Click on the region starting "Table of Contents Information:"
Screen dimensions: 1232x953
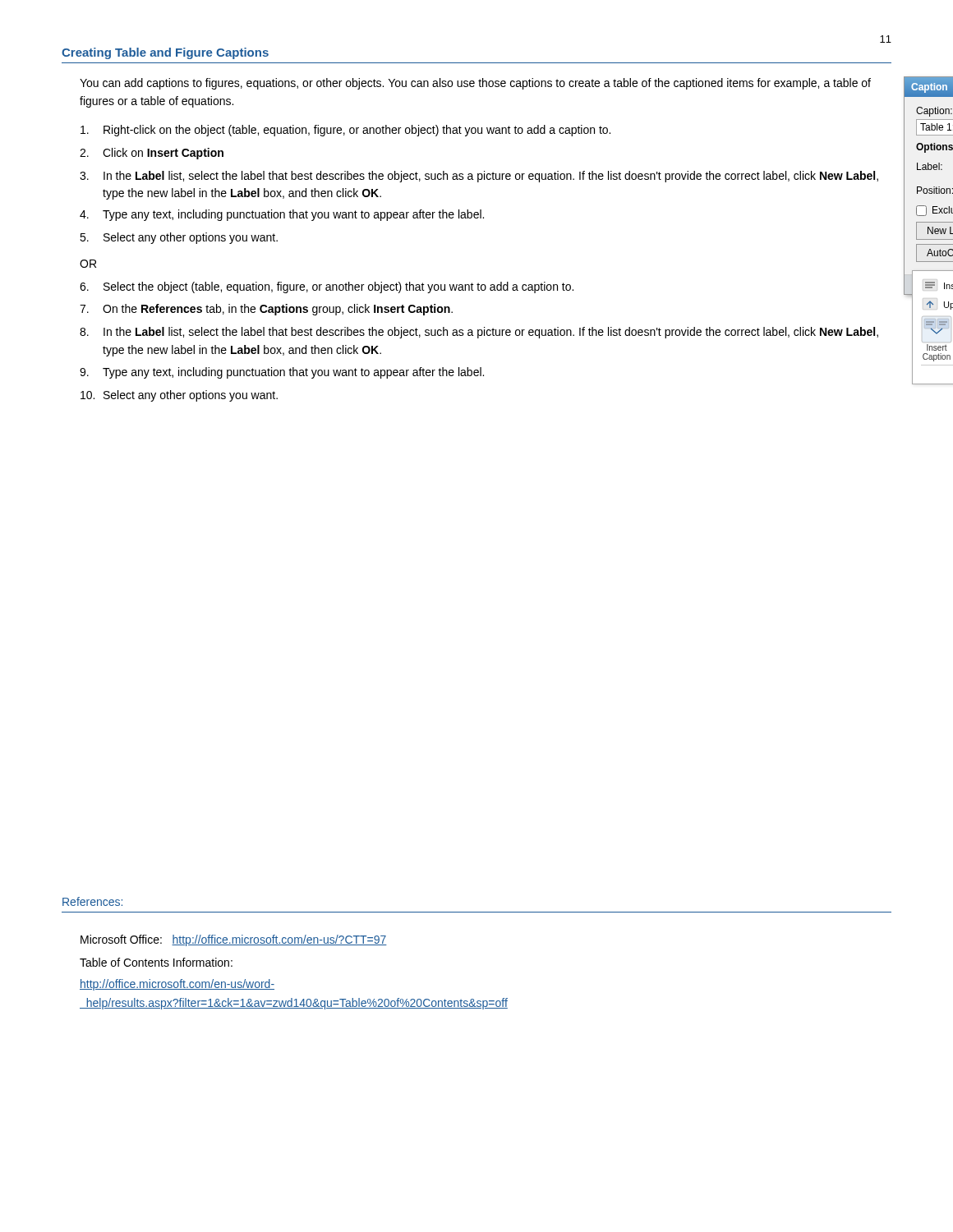click(156, 962)
